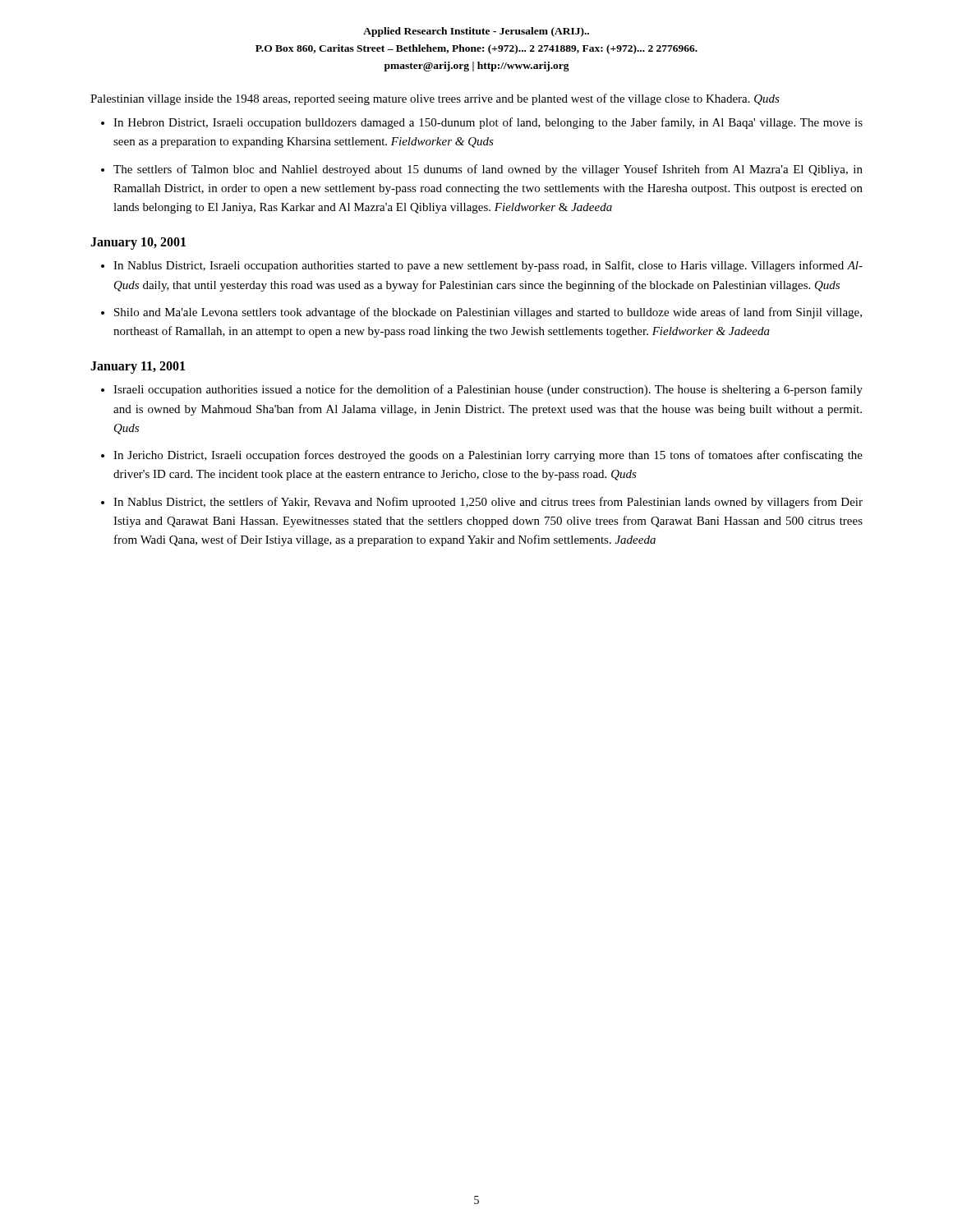Find the block on this page that starts "The settlers of Talmon bloc and"
953x1232 pixels.
488,188
